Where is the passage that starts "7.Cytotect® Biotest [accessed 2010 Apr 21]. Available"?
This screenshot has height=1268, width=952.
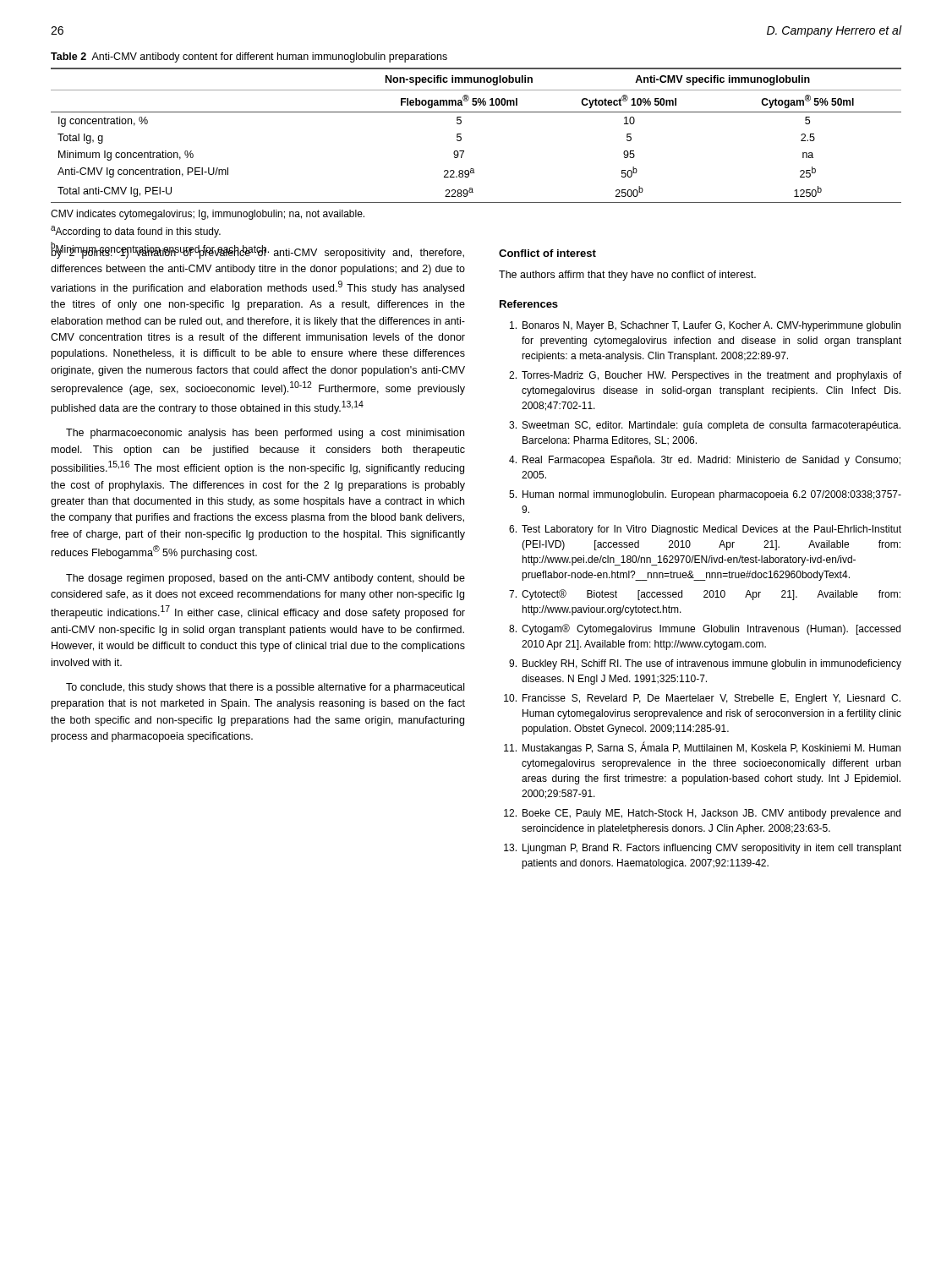pyautogui.click(x=700, y=602)
